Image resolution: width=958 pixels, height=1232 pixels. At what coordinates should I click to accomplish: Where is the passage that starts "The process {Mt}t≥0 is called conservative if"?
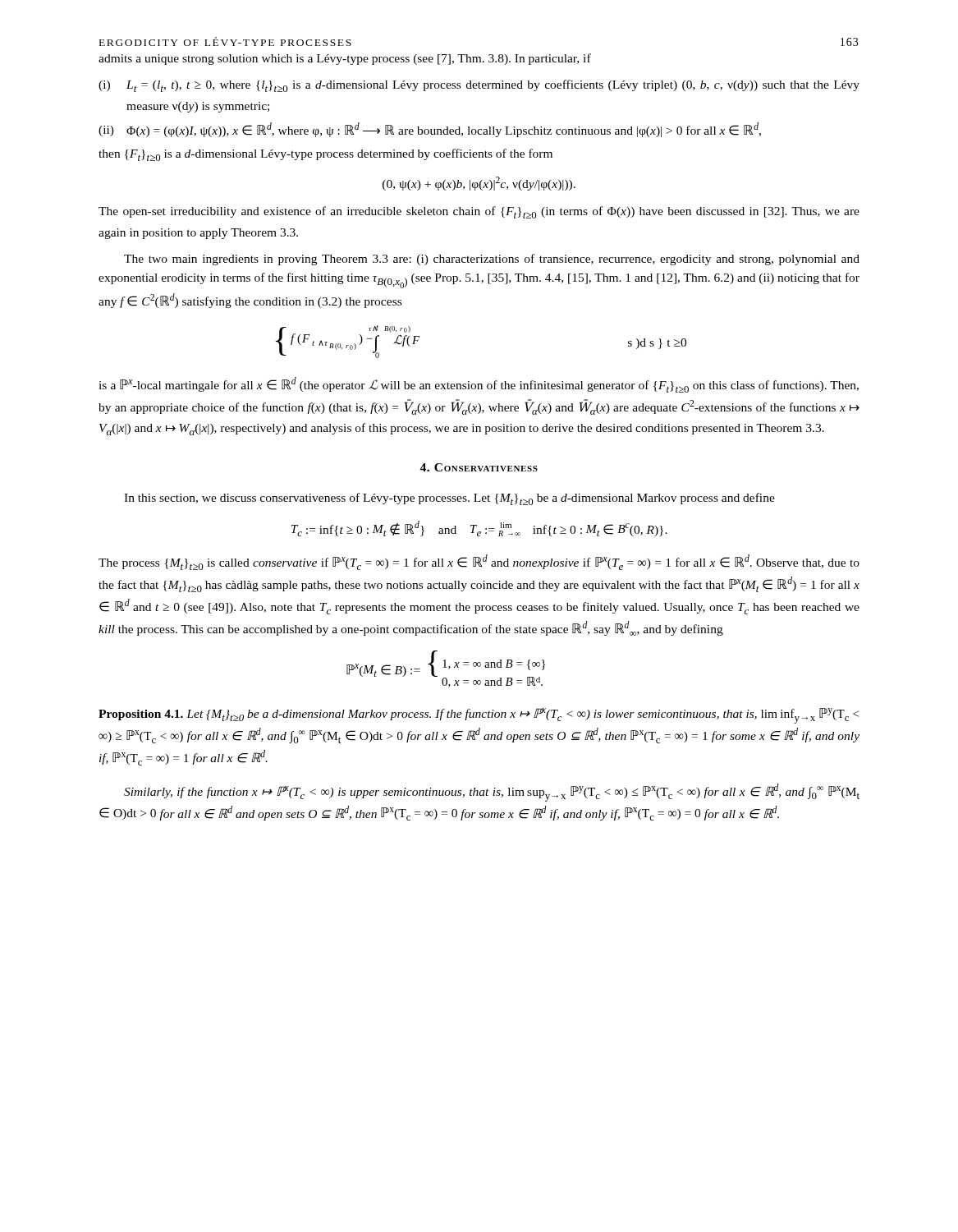click(x=479, y=597)
